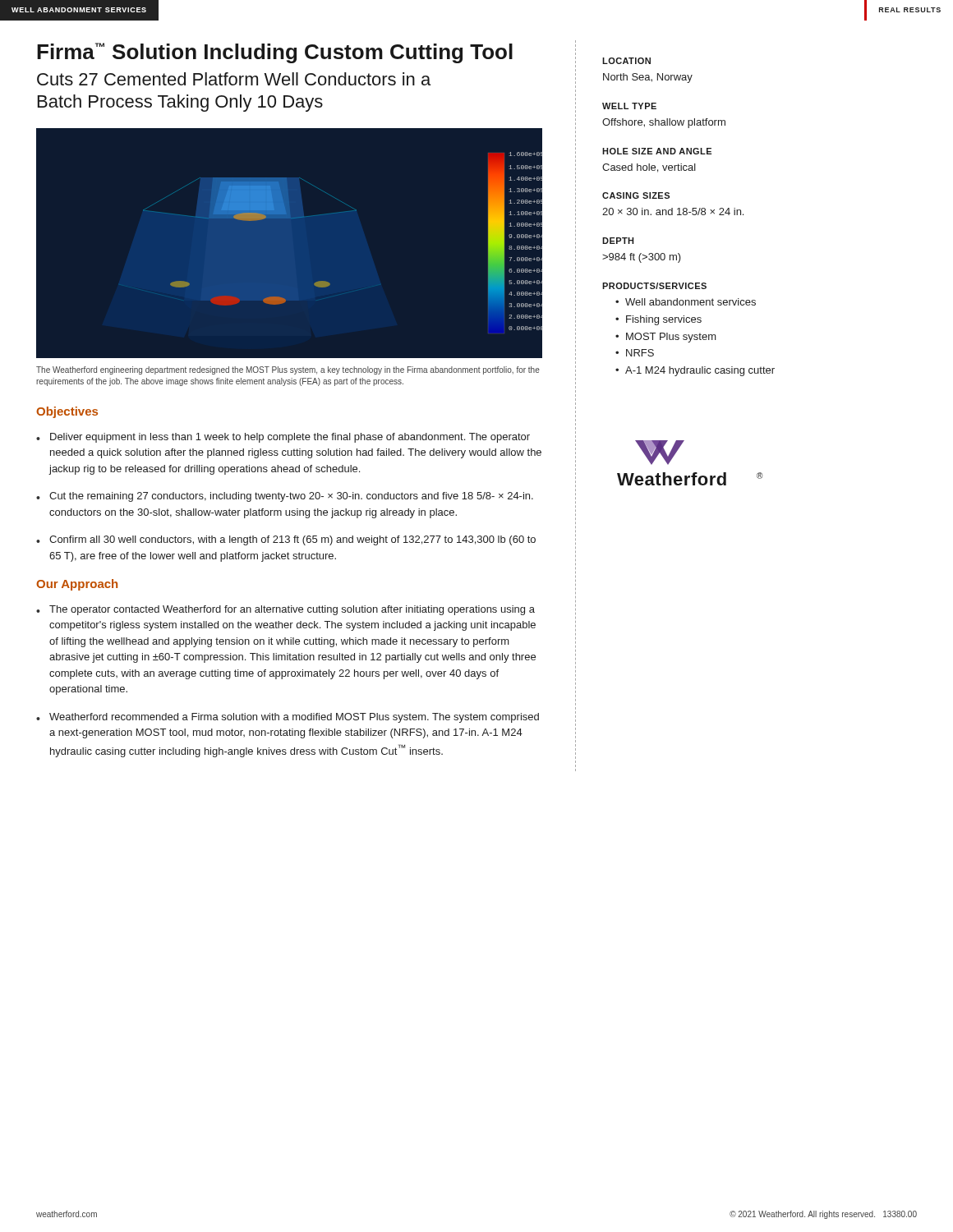Viewport: 953px width, 1232px height.
Task: Click the title that begins "Firma™ Solution Including Custom"
Action: point(275,52)
